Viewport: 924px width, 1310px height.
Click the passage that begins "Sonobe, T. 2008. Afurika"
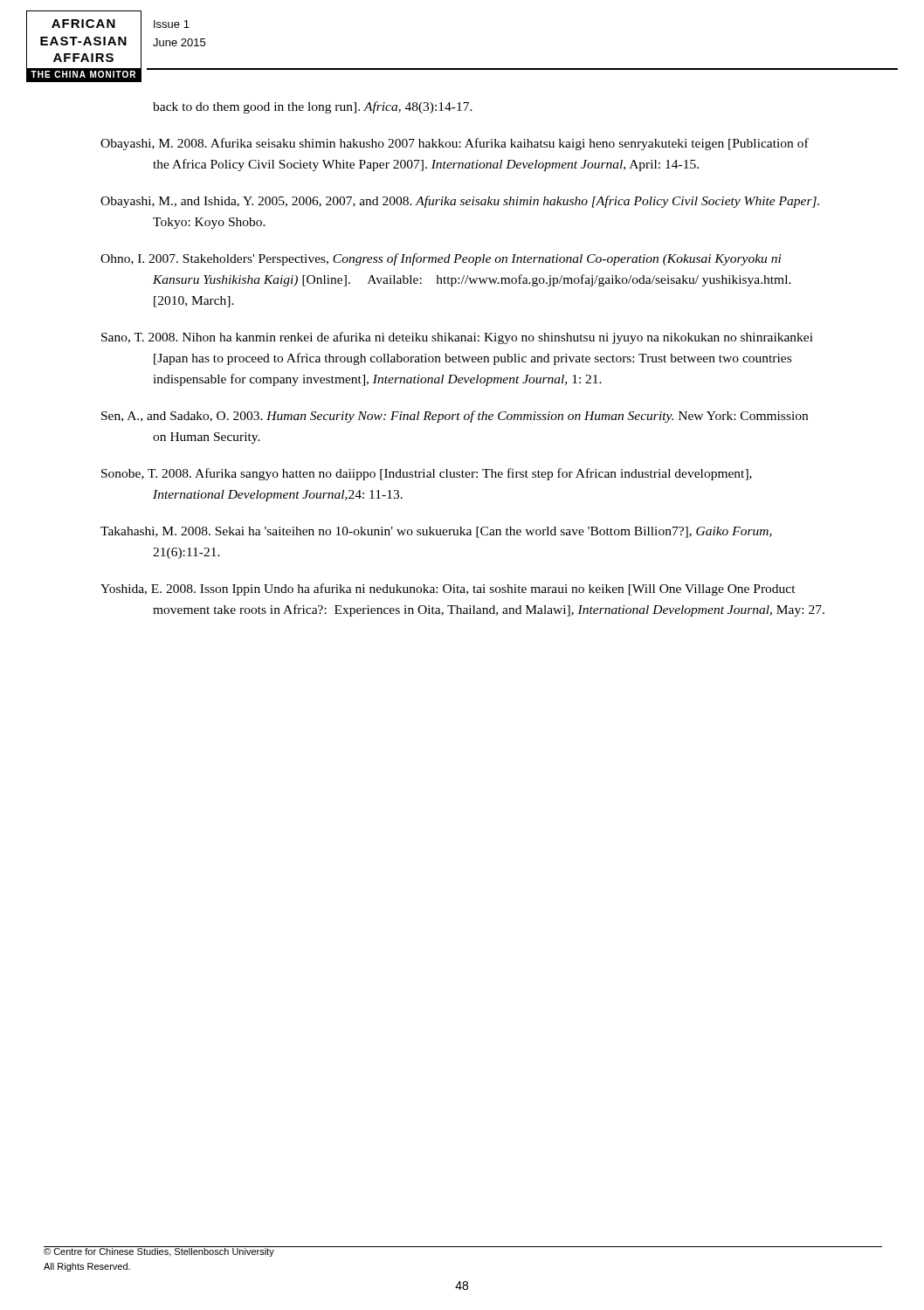pyautogui.click(x=426, y=484)
